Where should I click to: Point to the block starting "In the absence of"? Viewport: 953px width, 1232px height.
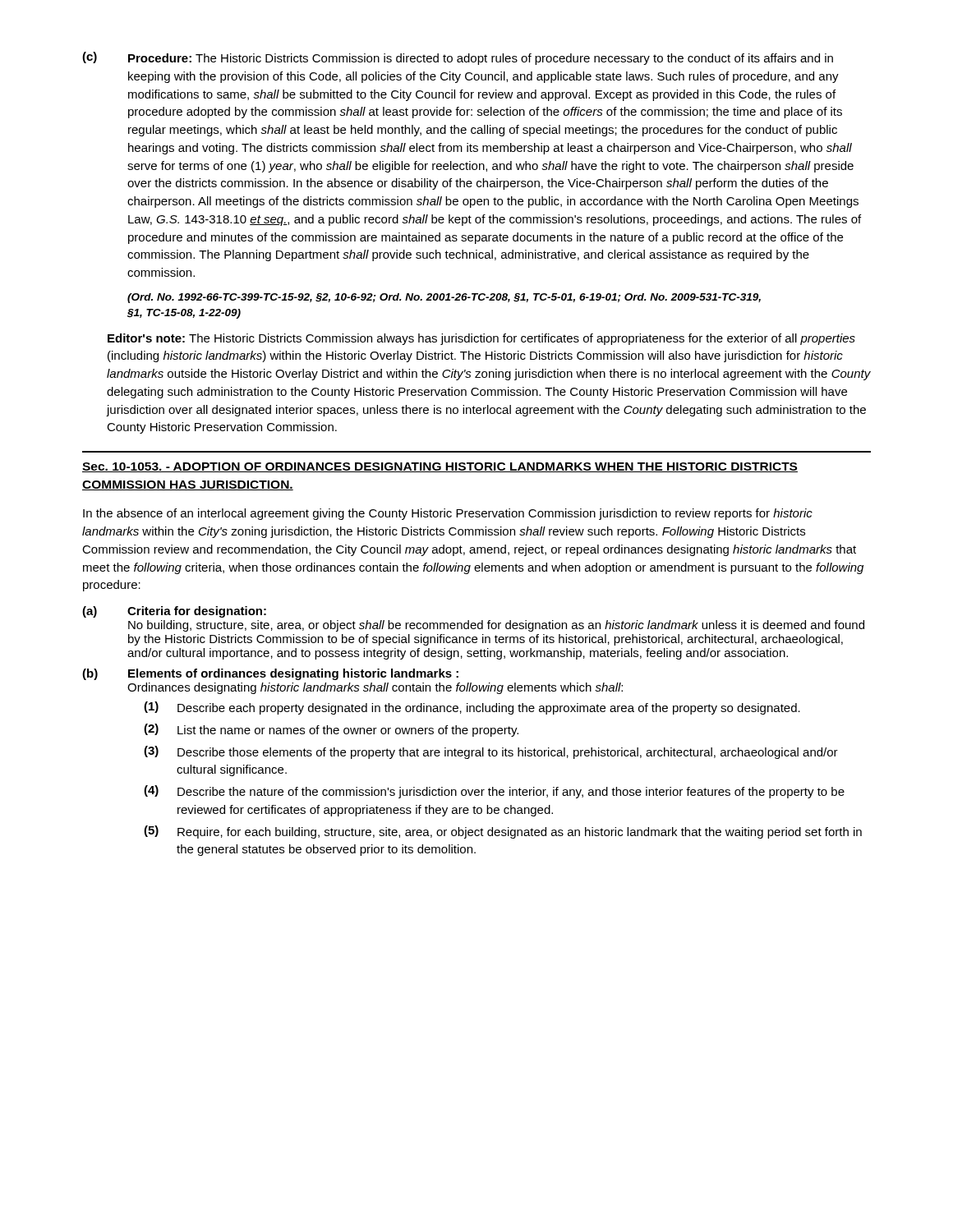click(473, 549)
